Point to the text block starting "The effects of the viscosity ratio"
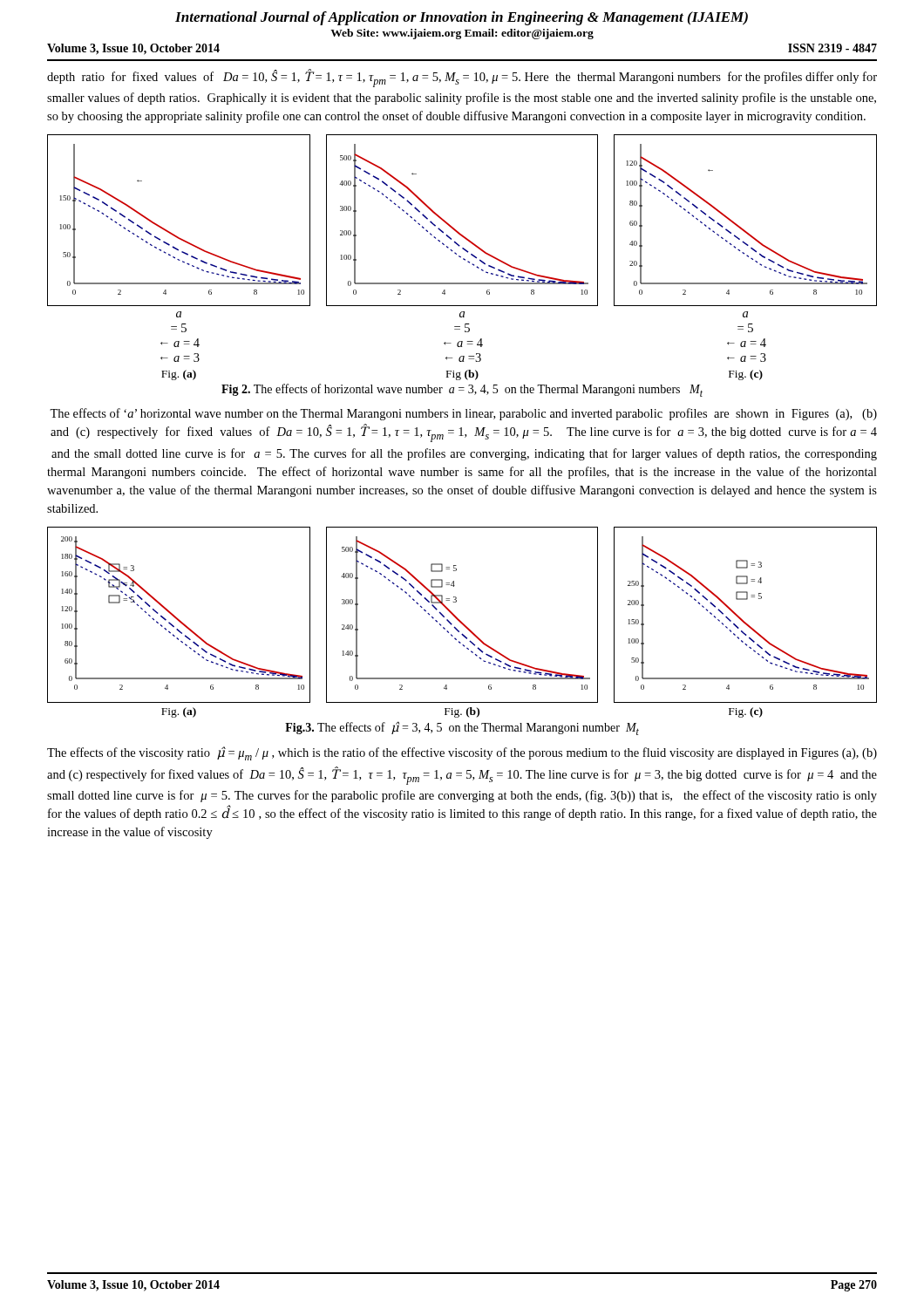Screen dimensions: 1308x924 pos(462,793)
